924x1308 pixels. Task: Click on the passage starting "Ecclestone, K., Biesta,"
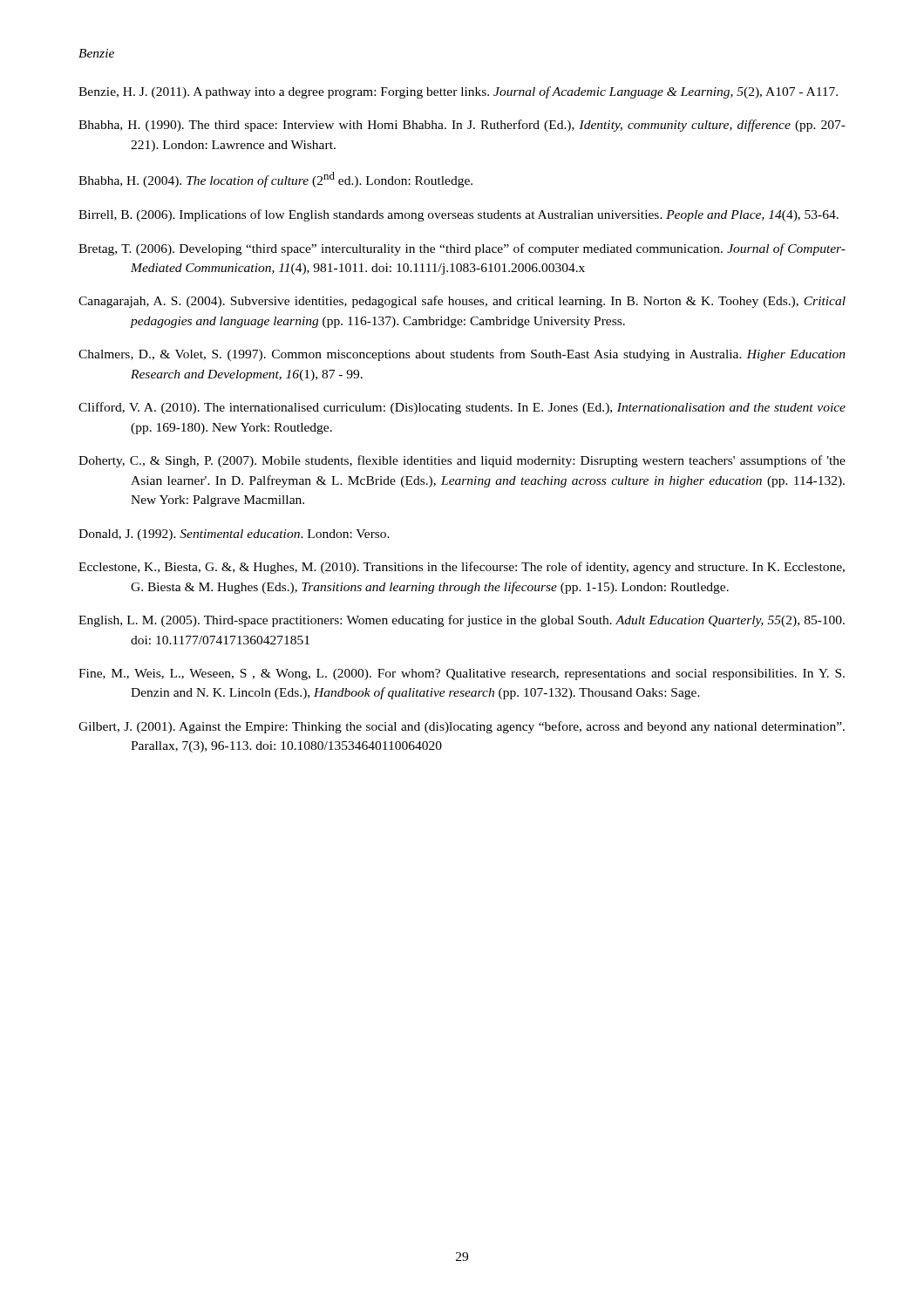coord(462,576)
